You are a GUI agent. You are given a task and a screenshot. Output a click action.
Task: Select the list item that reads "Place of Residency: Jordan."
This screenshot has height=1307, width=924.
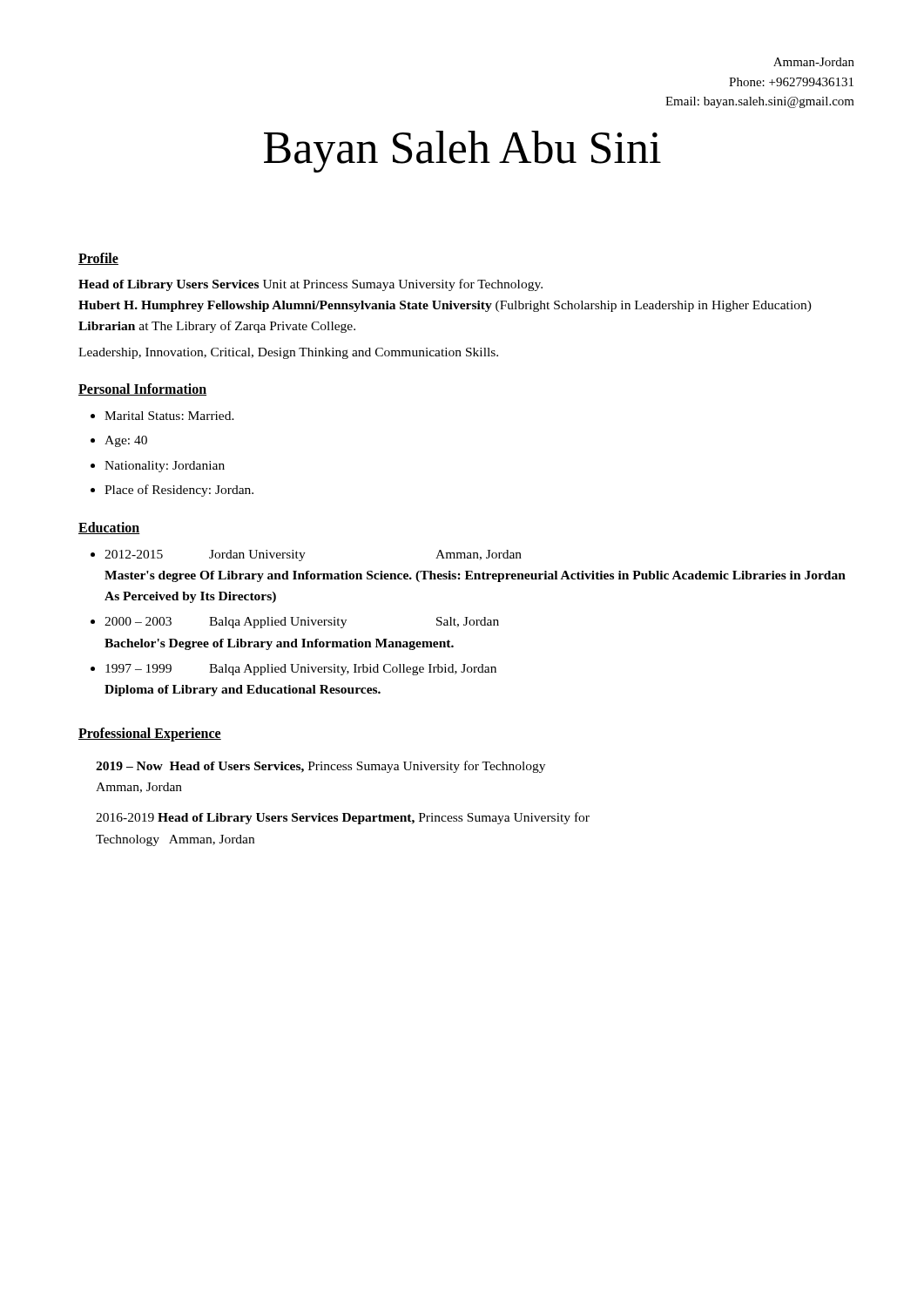[x=179, y=489]
